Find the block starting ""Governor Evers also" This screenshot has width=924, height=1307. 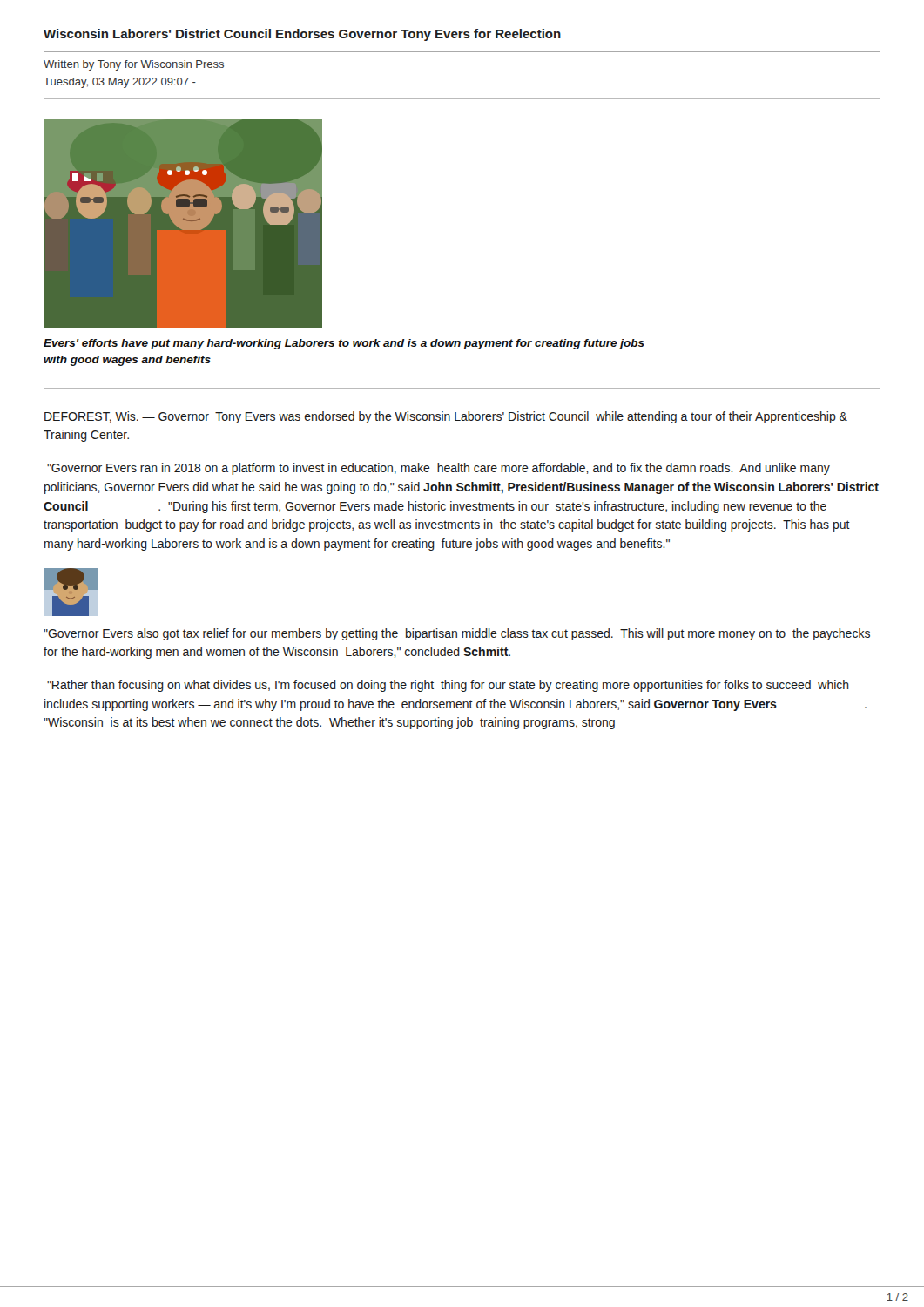tap(457, 643)
